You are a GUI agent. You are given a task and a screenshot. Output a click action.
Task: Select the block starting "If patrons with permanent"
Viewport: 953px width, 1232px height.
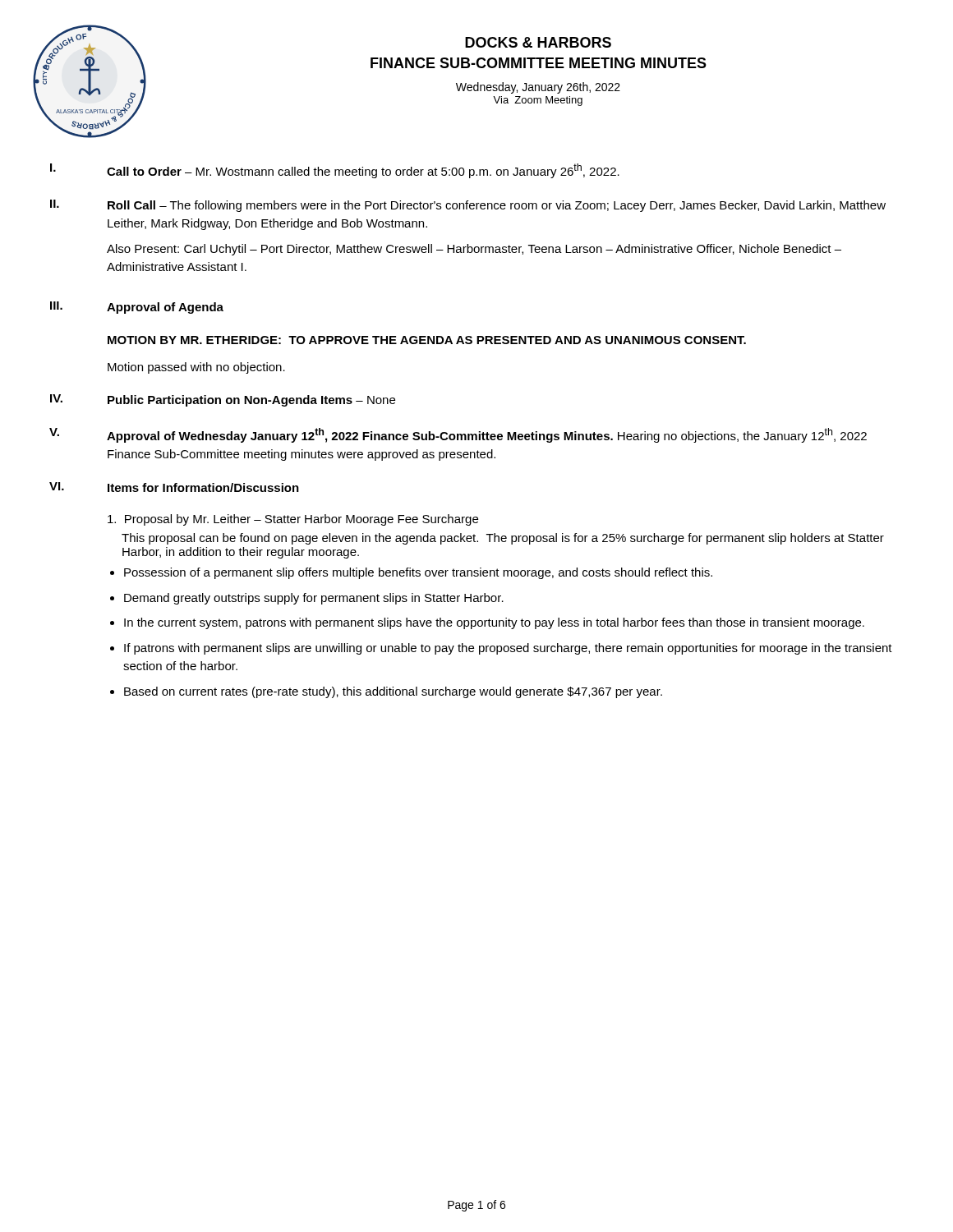508,656
